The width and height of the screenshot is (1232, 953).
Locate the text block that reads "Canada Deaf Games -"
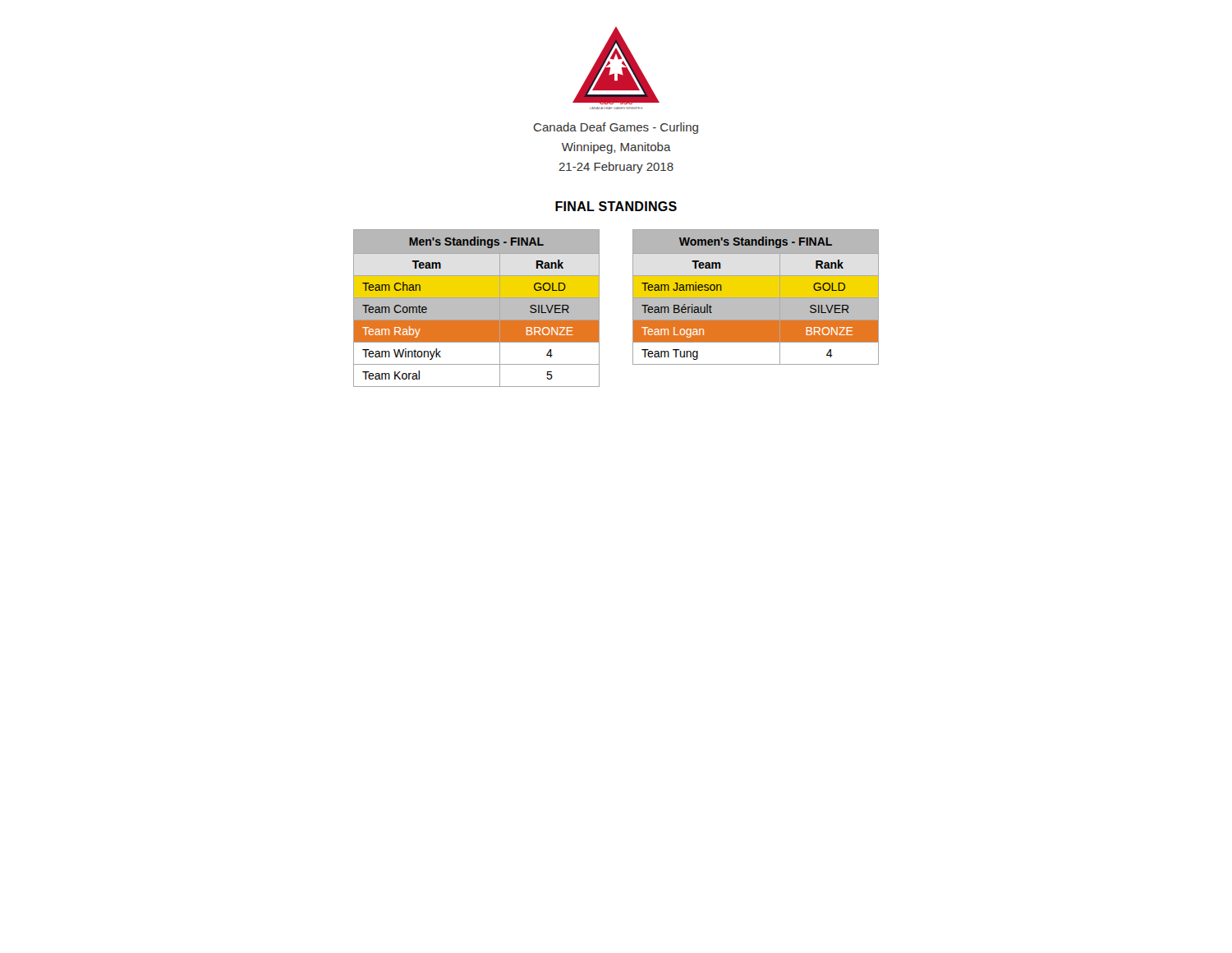[616, 147]
